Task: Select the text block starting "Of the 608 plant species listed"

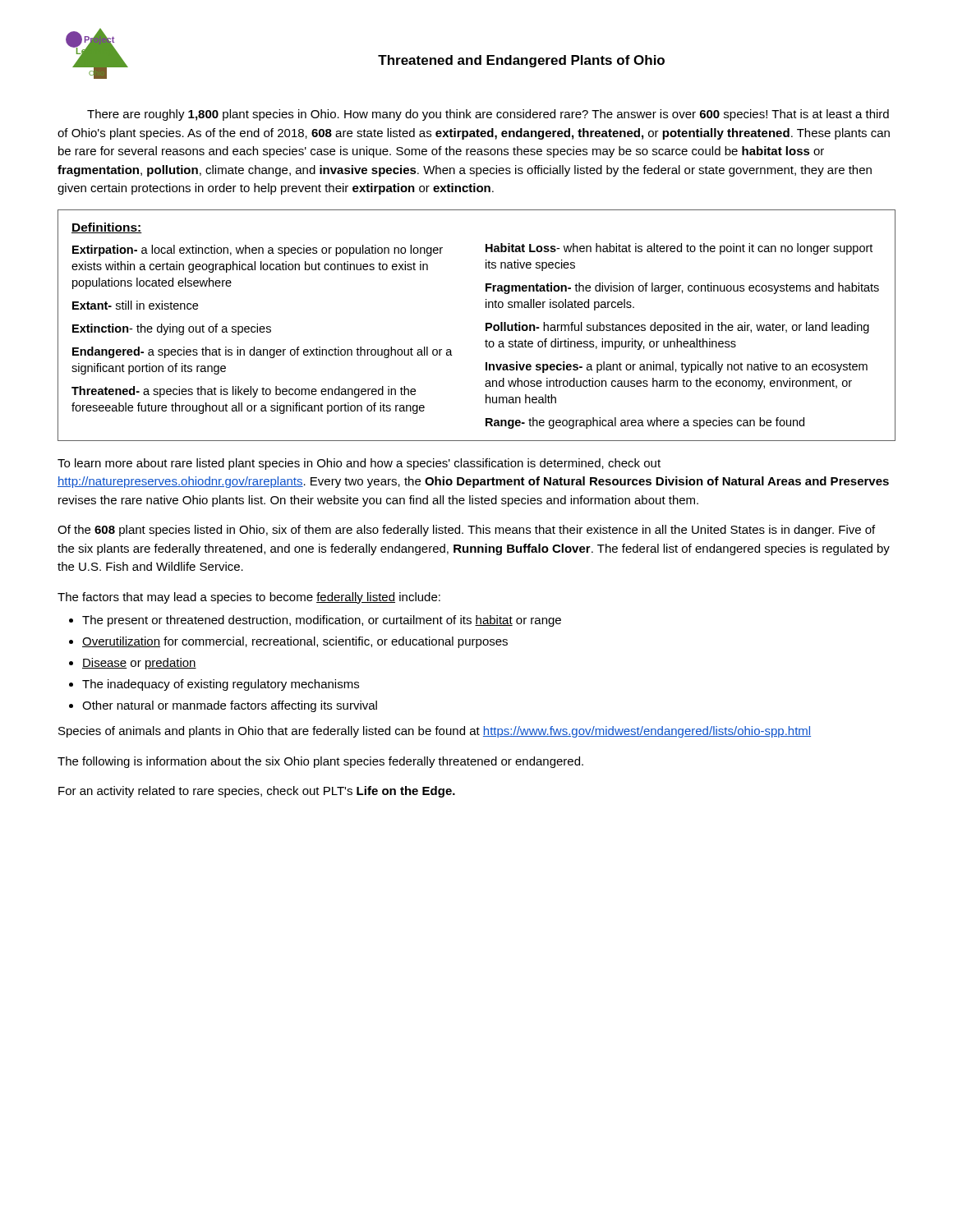Action: click(473, 548)
